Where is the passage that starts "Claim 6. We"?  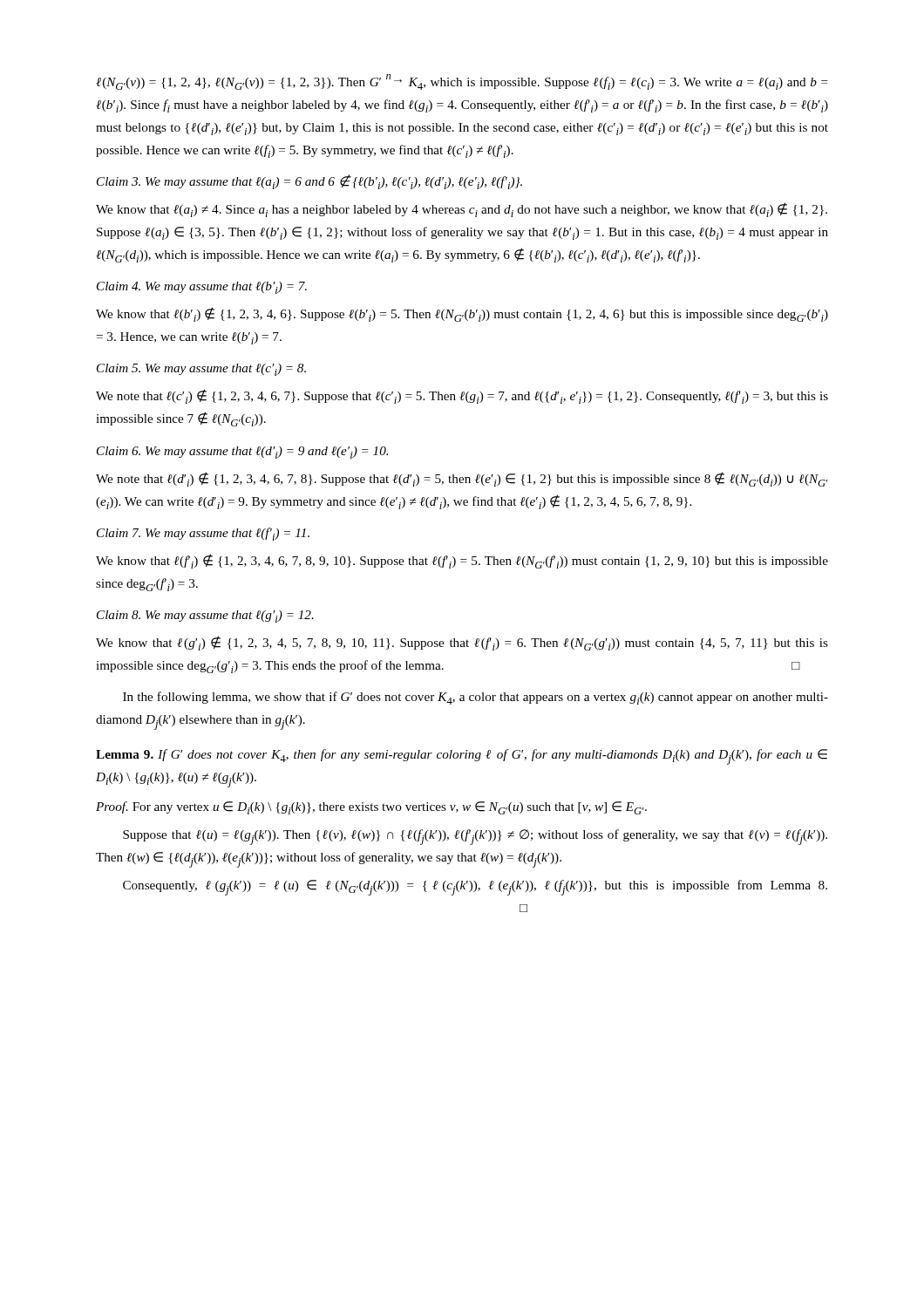click(x=243, y=452)
